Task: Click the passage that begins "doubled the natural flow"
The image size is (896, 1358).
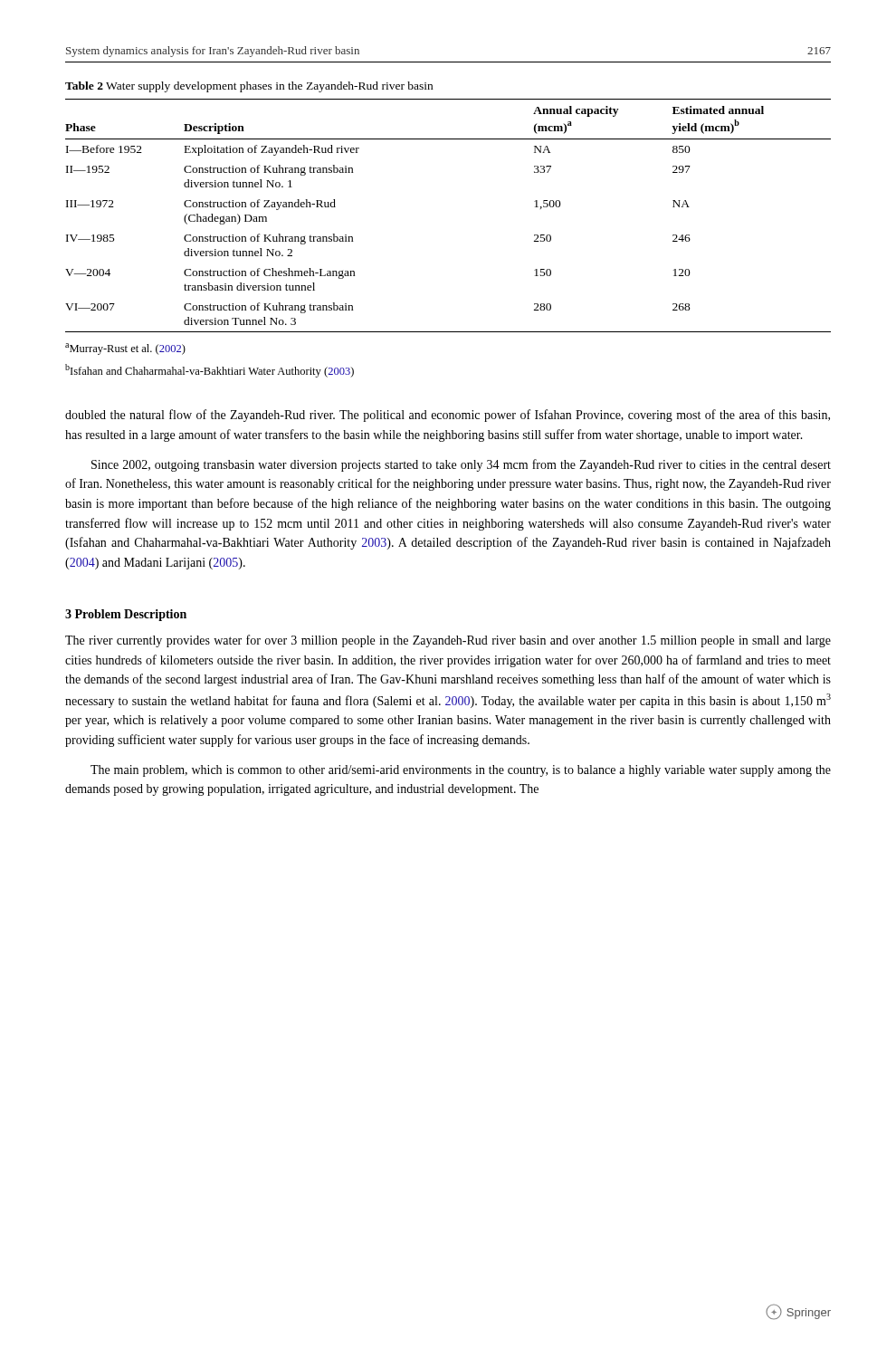Action: tap(448, 426)
